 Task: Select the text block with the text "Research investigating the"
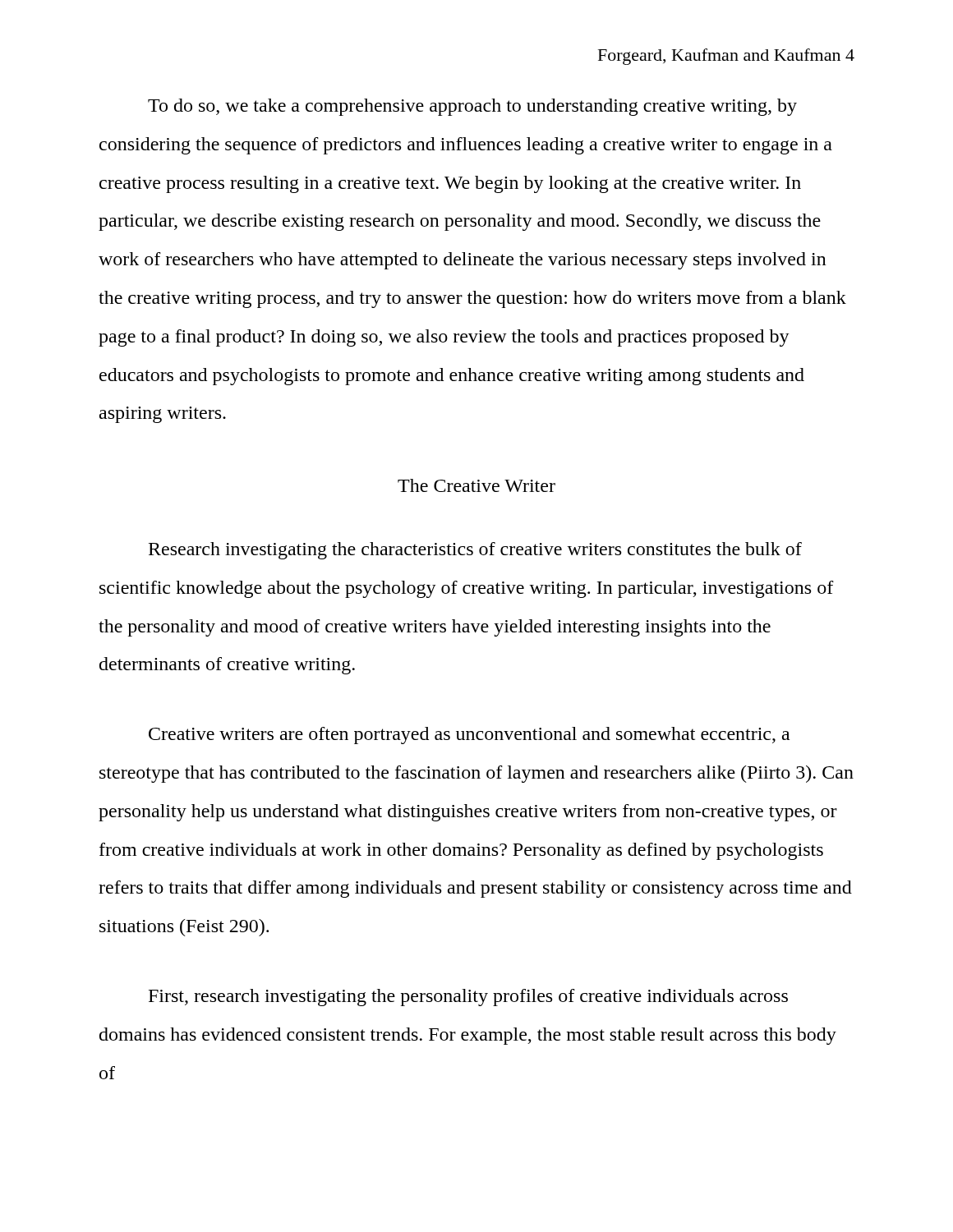click(475, 551)
